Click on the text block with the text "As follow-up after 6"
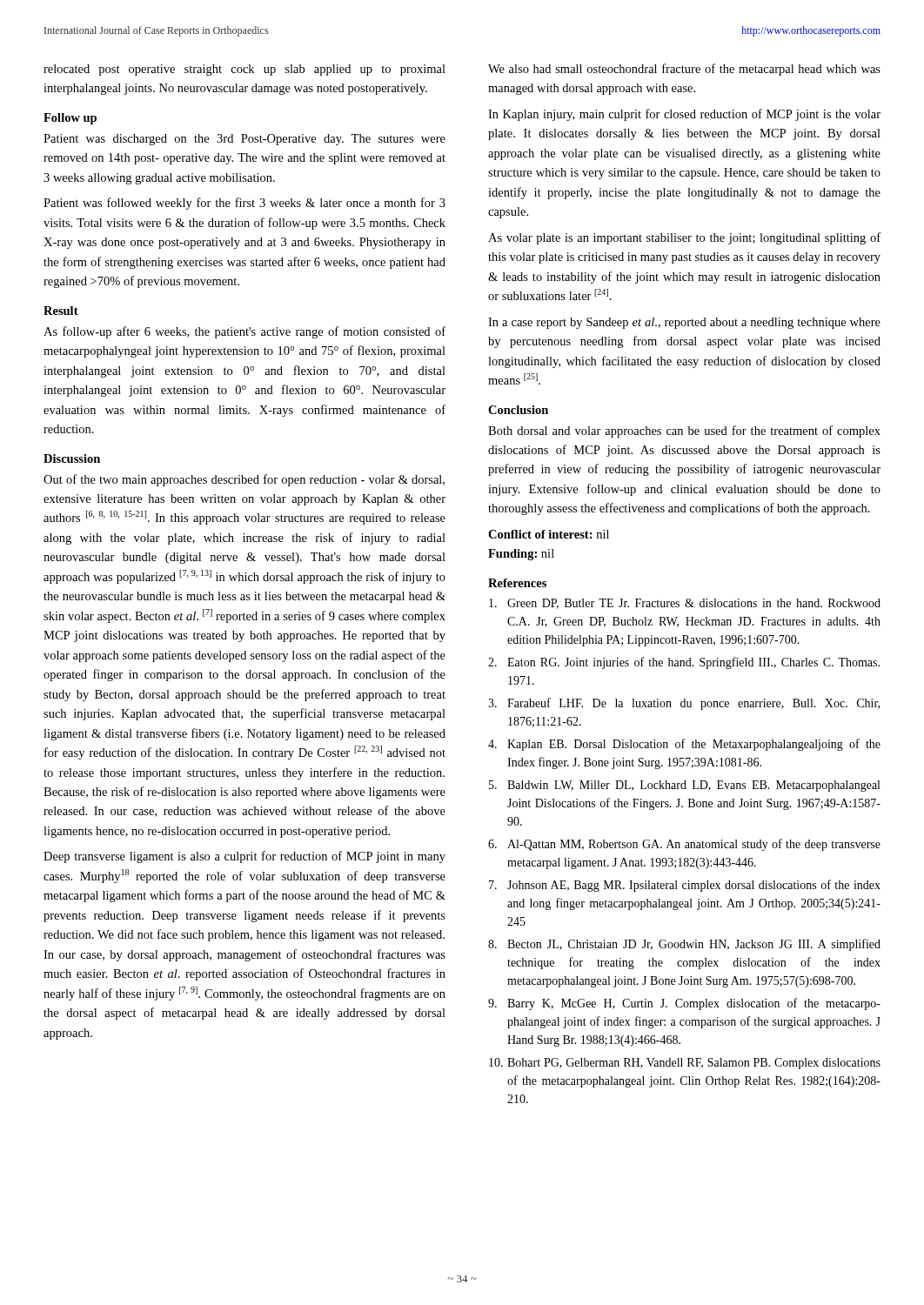The width and height of the screenshot is (924, 1305). [x=244, y=380]
